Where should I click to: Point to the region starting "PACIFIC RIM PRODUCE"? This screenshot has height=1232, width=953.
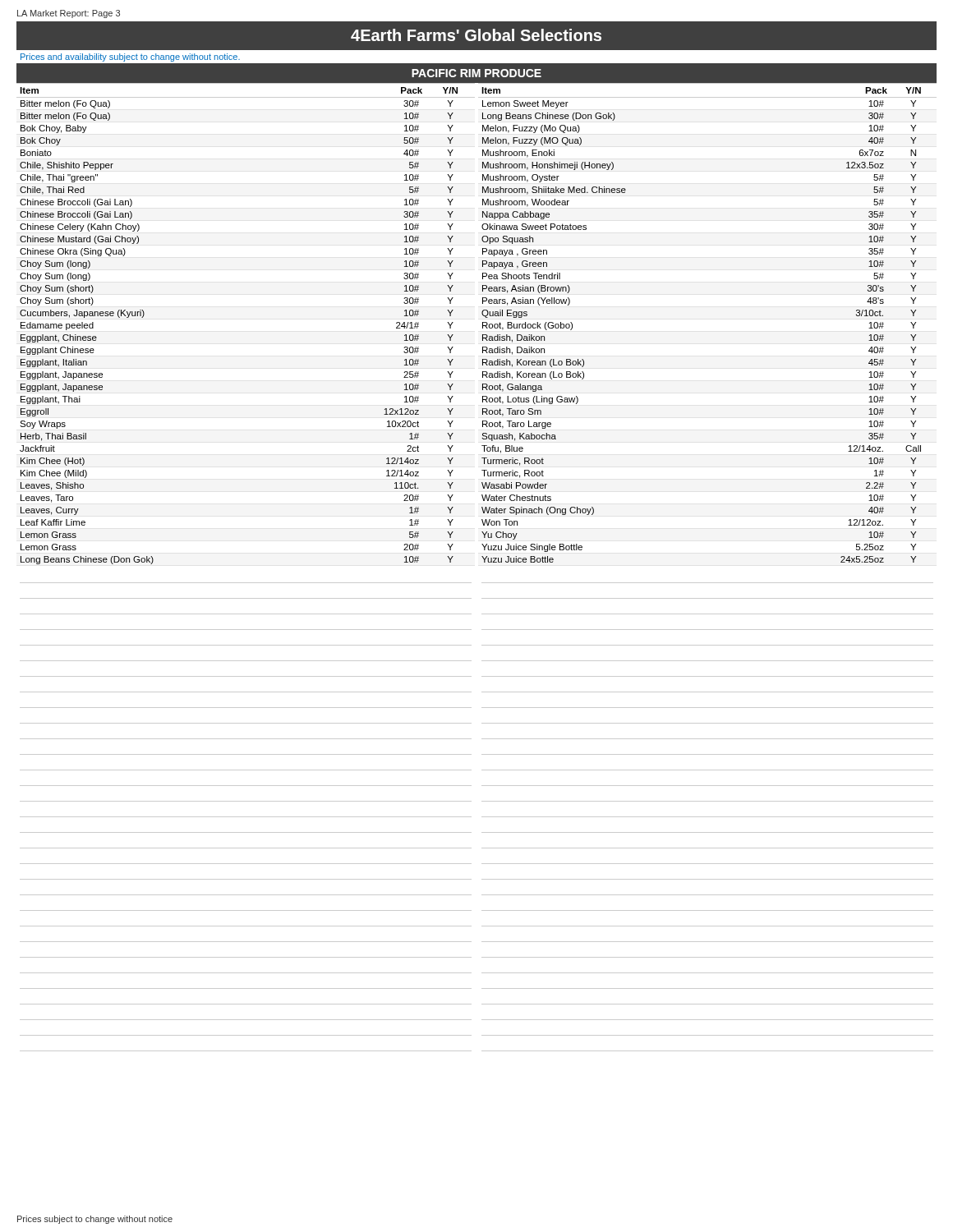tap(476, 73)
